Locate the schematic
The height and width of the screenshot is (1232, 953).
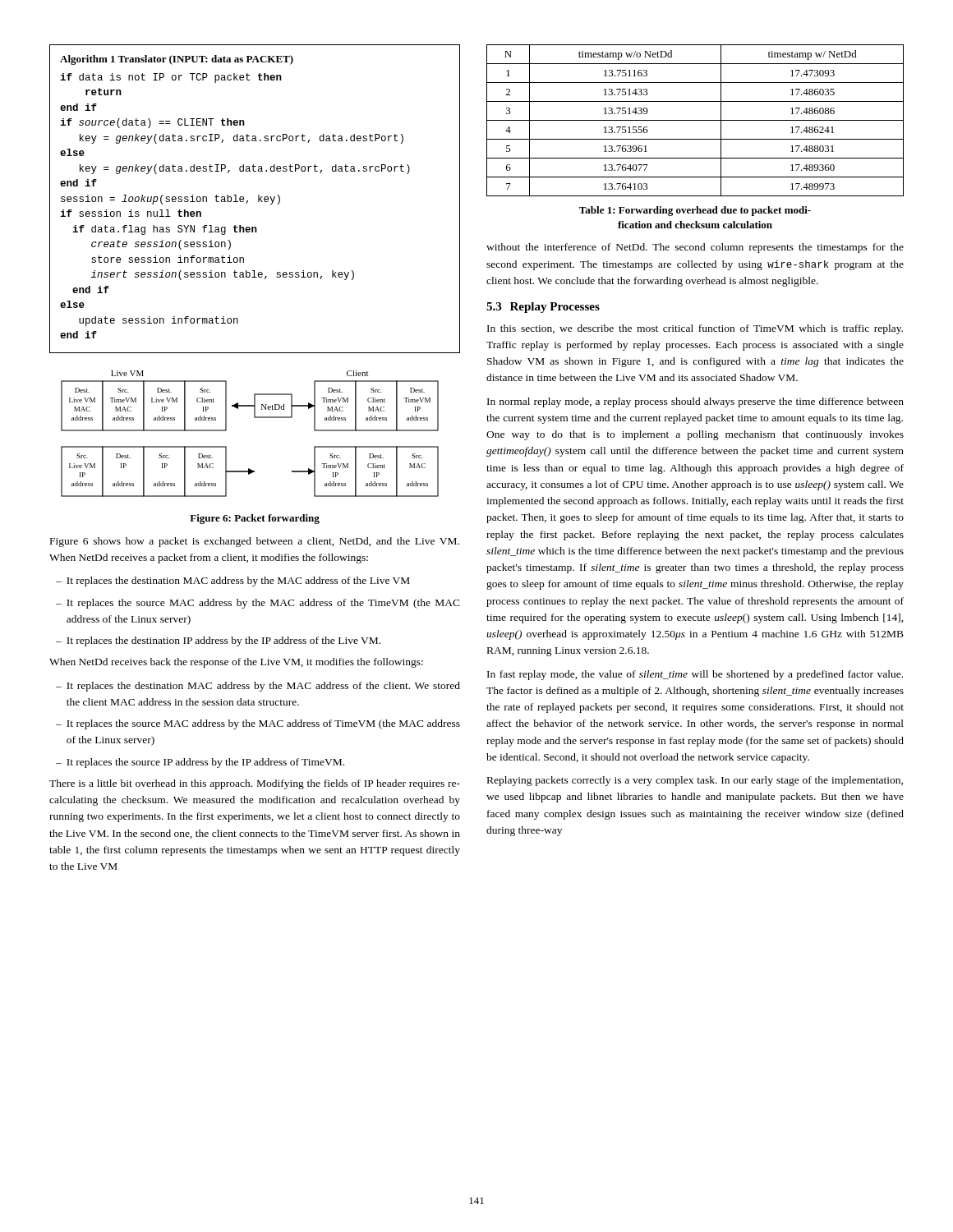click(255, 436)
